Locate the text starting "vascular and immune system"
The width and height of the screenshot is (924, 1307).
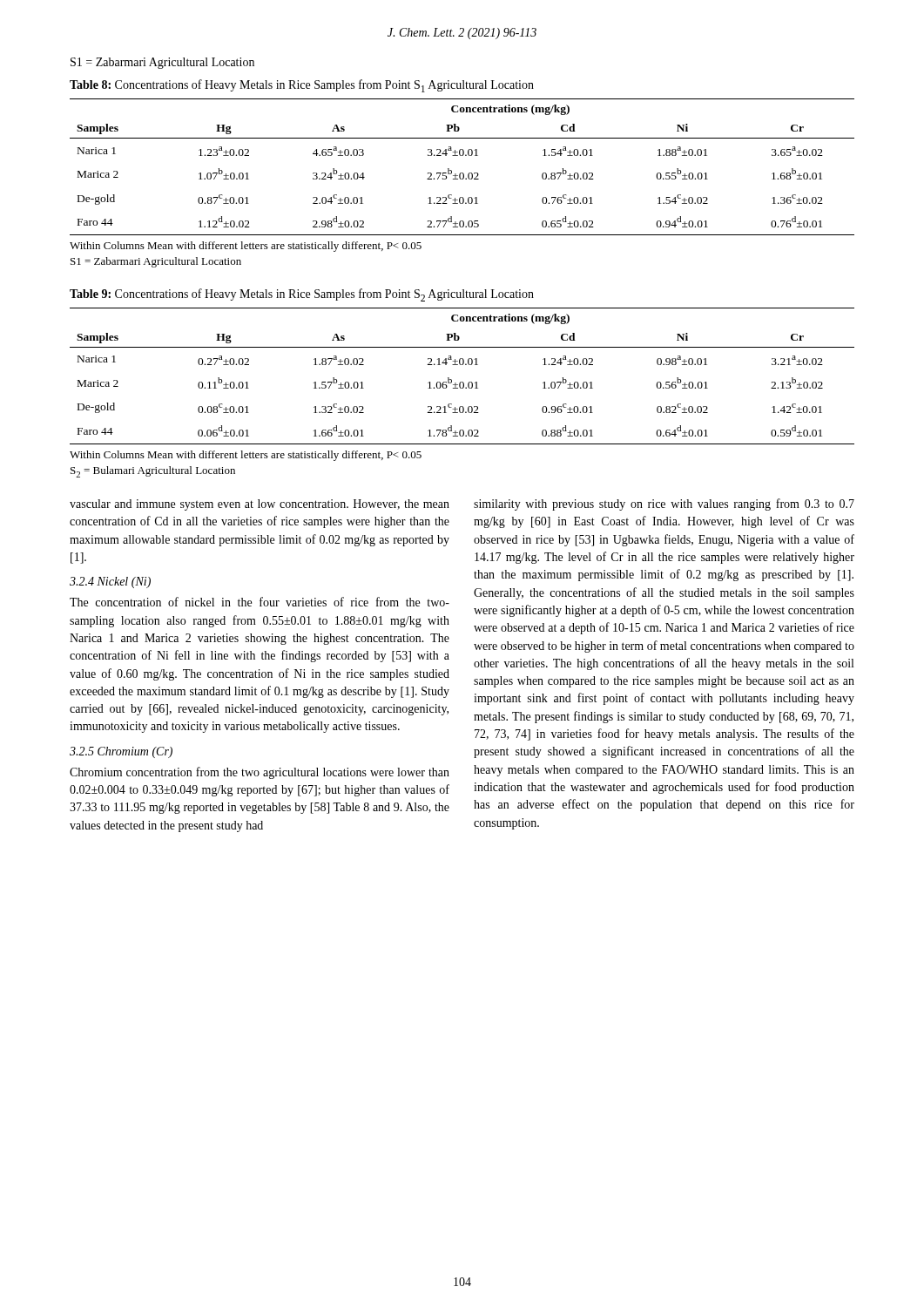[260, 531]
